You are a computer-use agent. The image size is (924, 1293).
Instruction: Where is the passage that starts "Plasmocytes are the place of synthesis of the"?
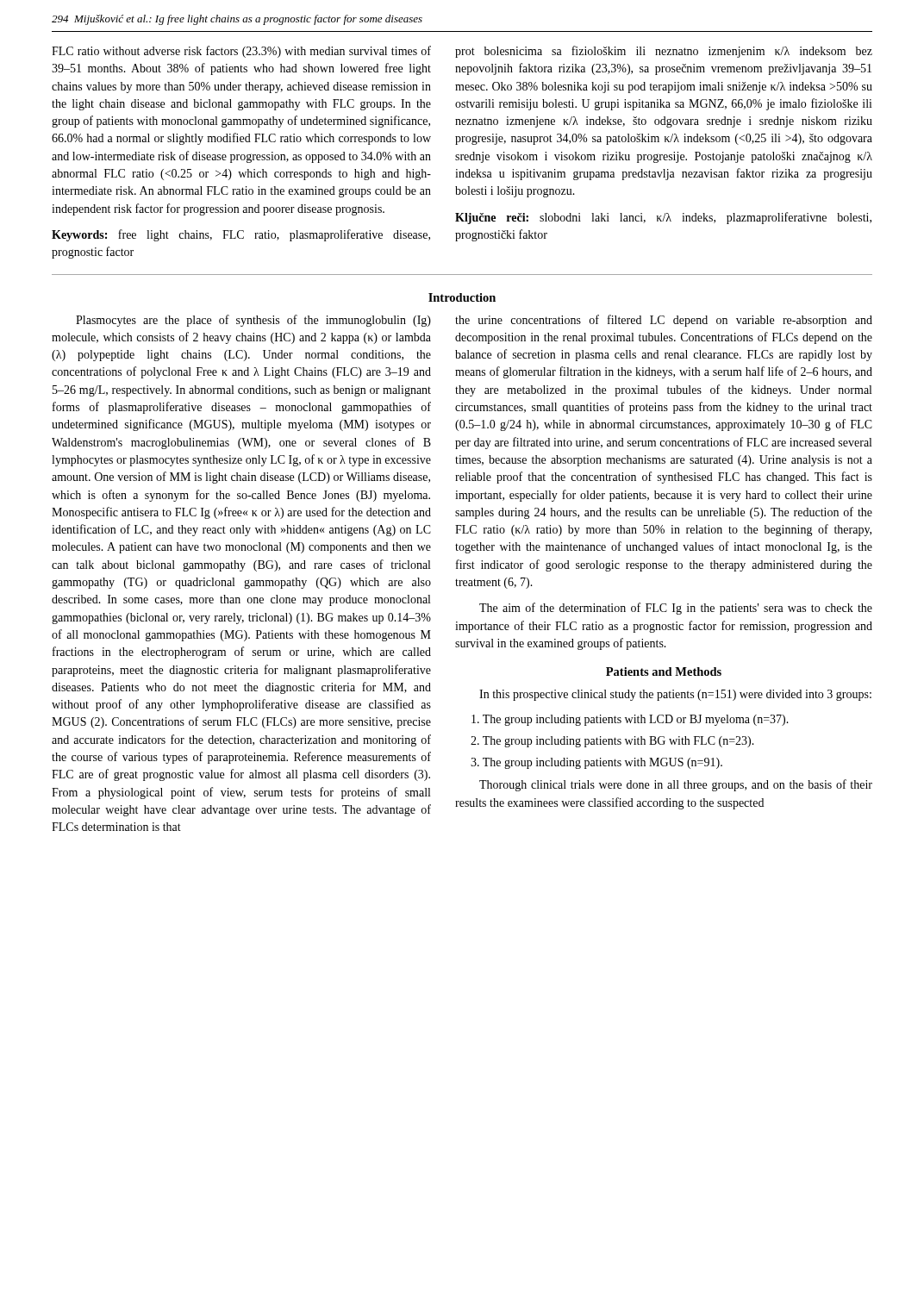241,574
